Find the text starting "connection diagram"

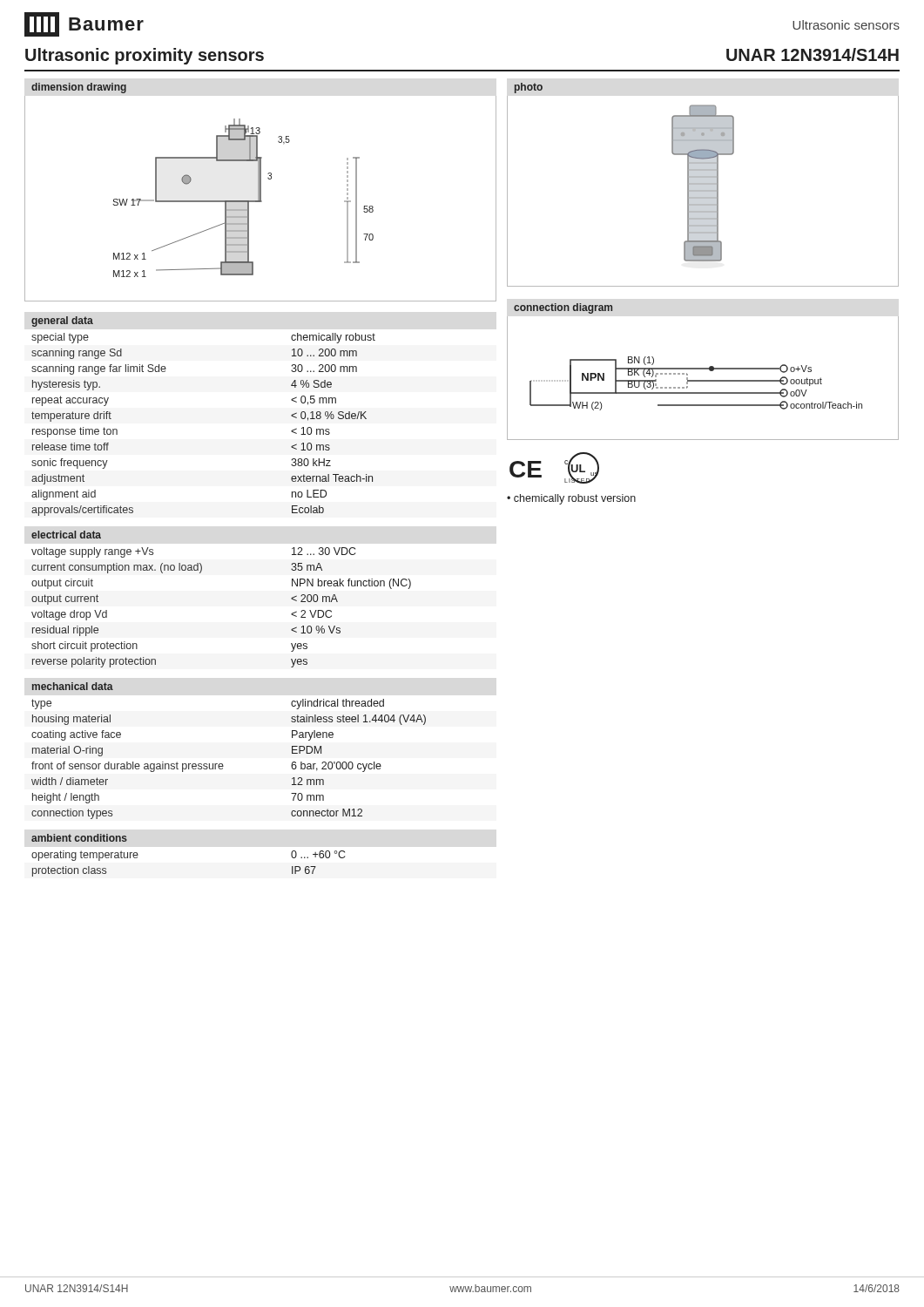pos(564,308)
